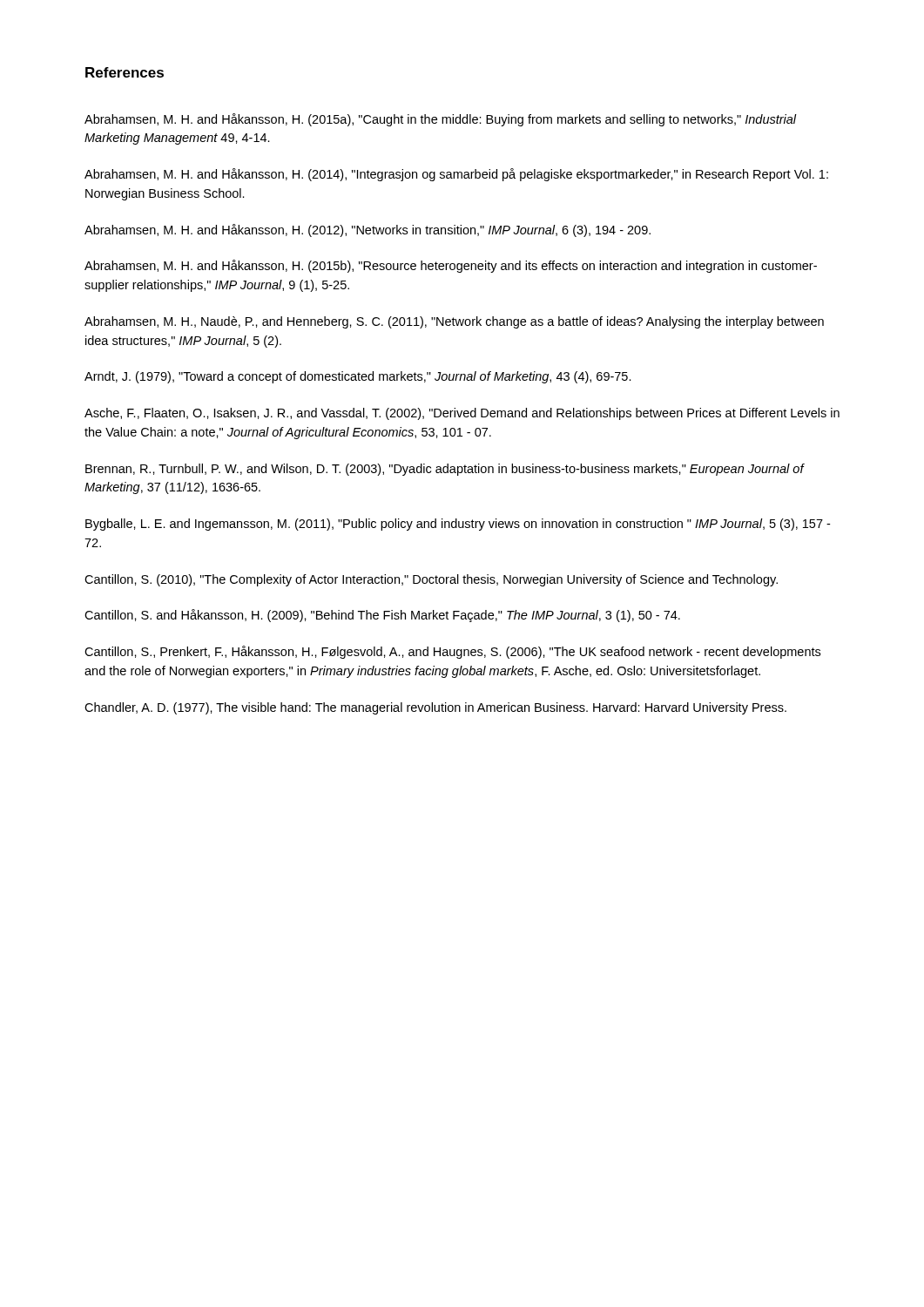
Task: Point to the text starting "Abrahamsen, M. H., Naudè, P., and"
Action: (x=454, y=331)
